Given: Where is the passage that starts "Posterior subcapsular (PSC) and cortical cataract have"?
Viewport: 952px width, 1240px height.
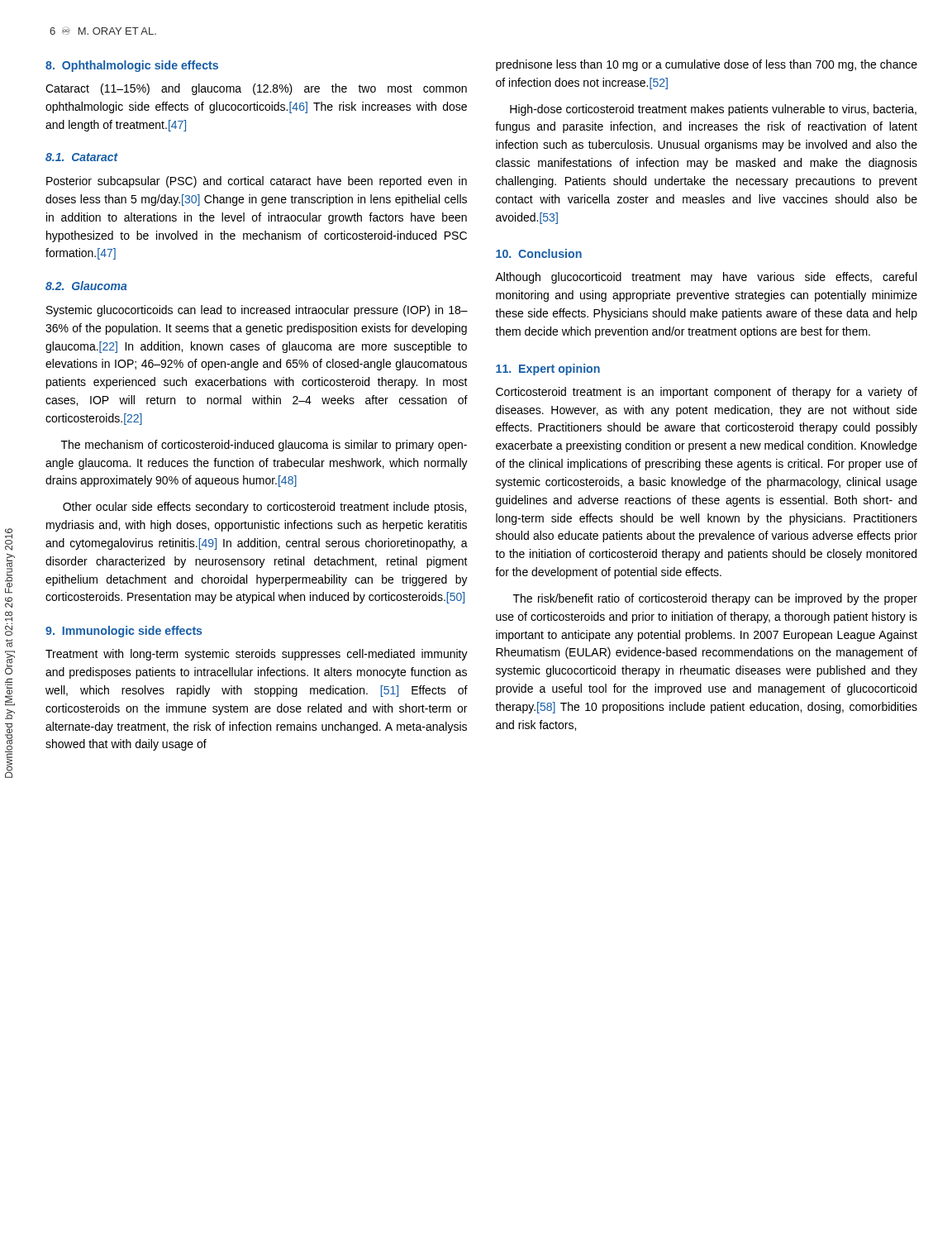Looking at the screenshot, I should point(256,217).
